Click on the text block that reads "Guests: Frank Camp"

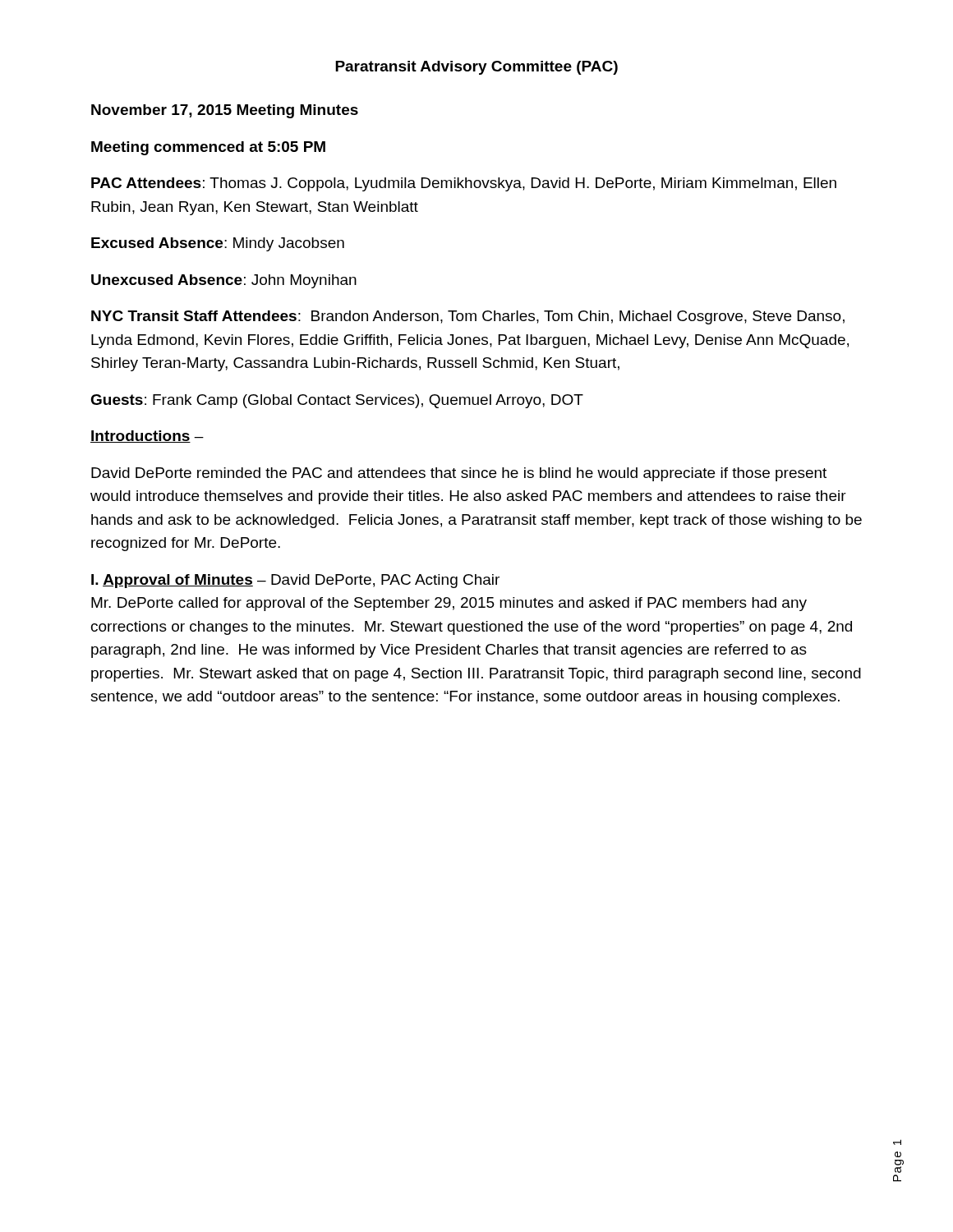[x=476, y=400]
